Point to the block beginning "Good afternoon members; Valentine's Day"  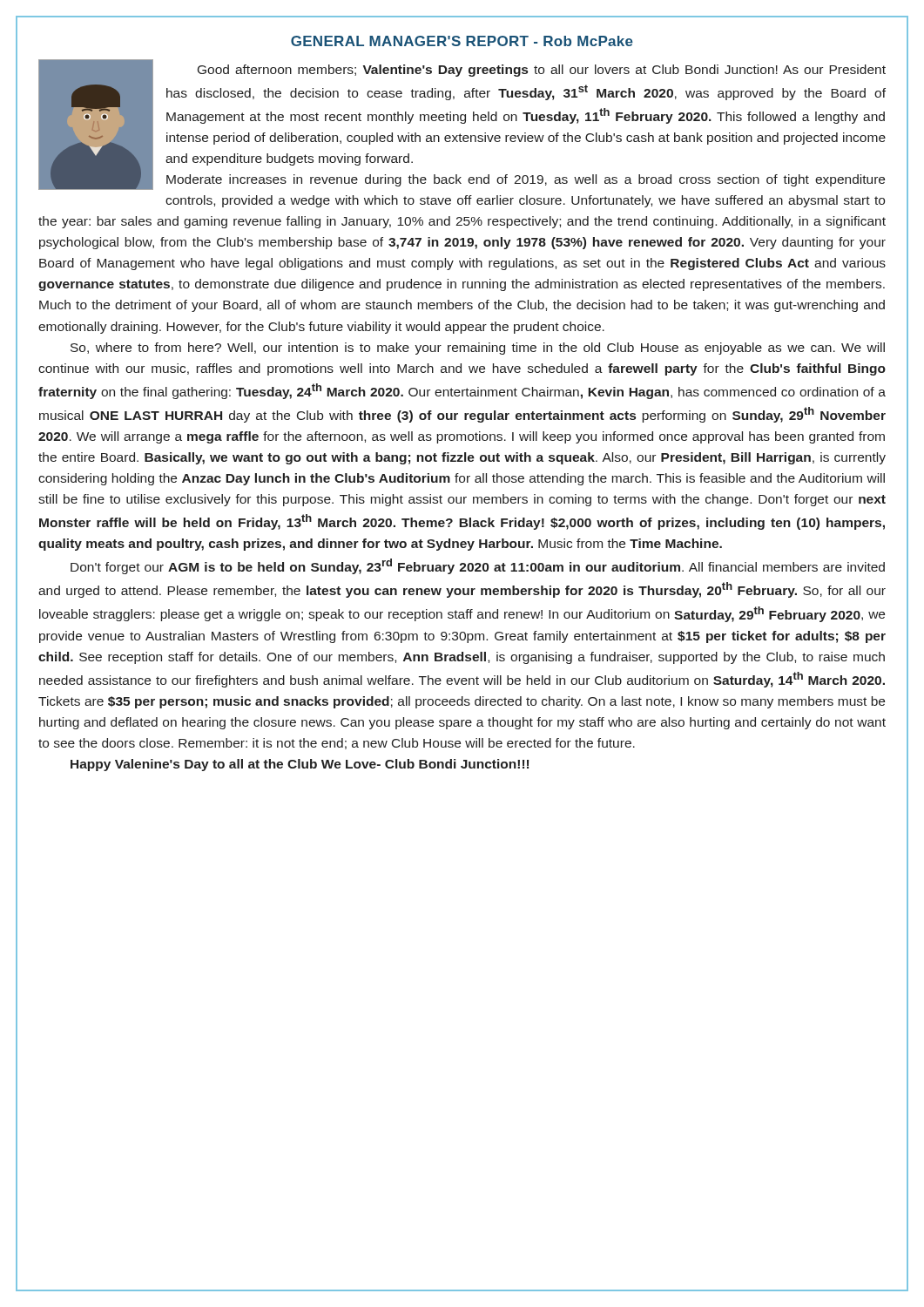[x=462, y=417]
